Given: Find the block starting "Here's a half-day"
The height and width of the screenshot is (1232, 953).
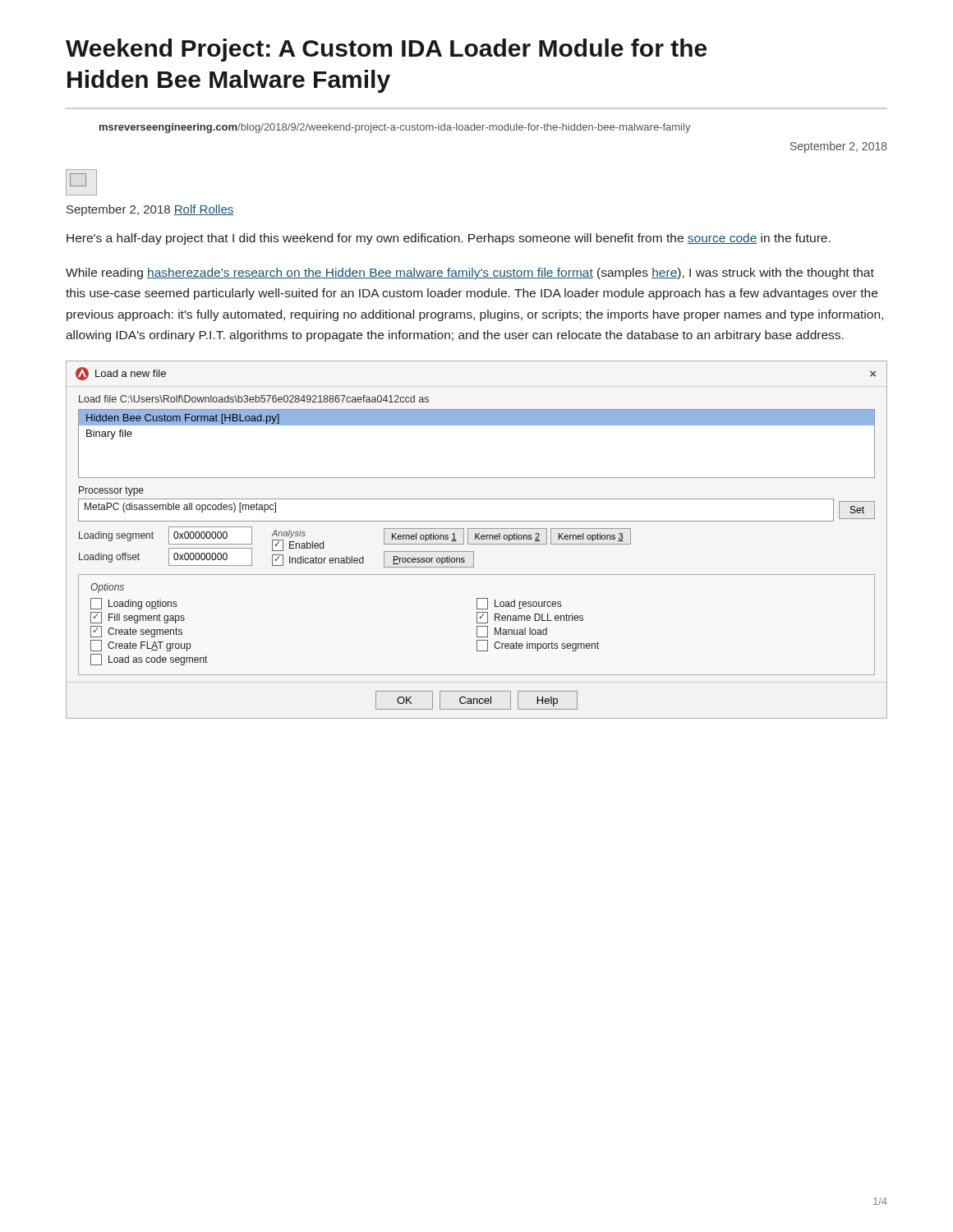Looking at the screenshot, I should (448, 238).
